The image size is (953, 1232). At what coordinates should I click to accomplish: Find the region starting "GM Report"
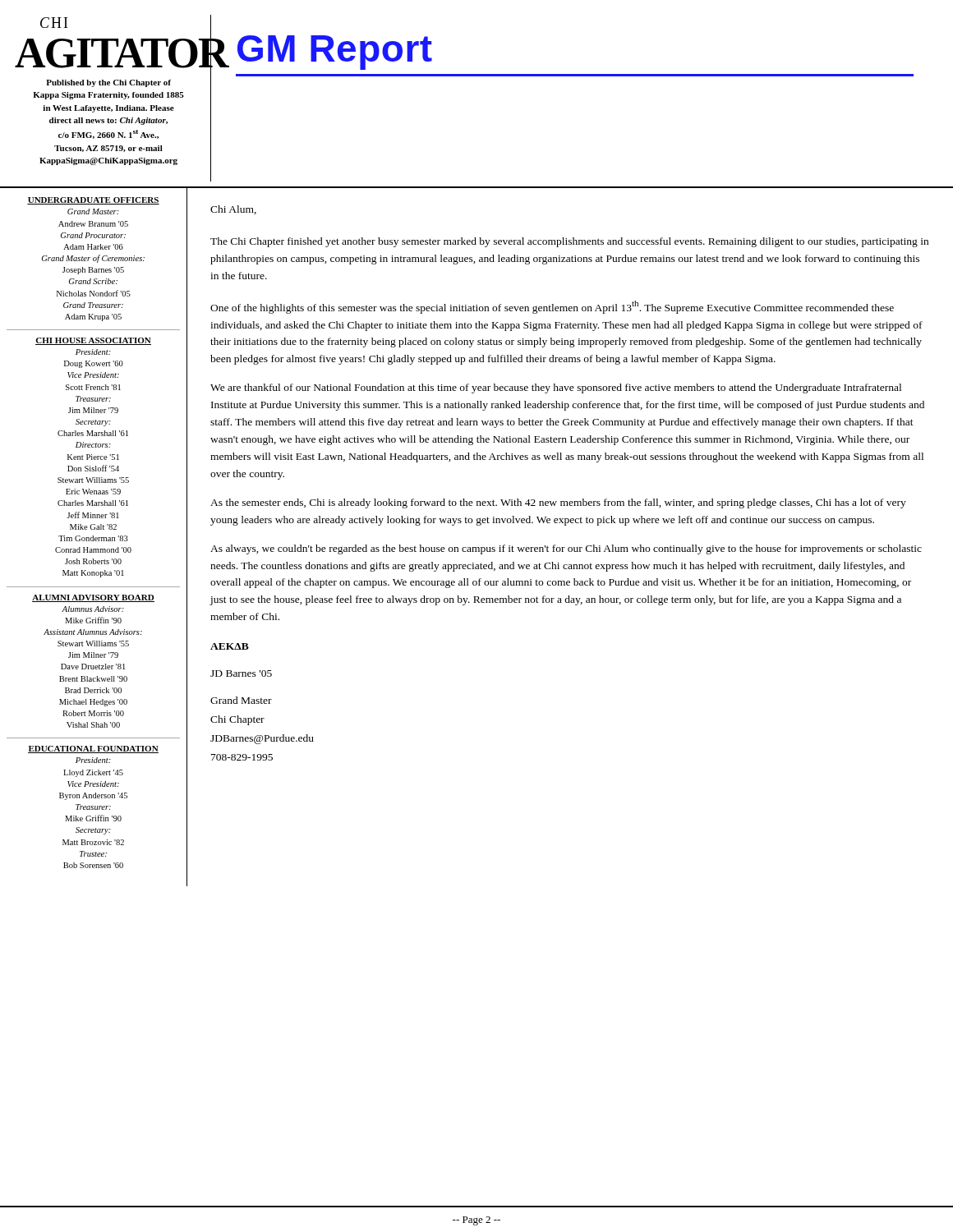[x=335, y=53]
